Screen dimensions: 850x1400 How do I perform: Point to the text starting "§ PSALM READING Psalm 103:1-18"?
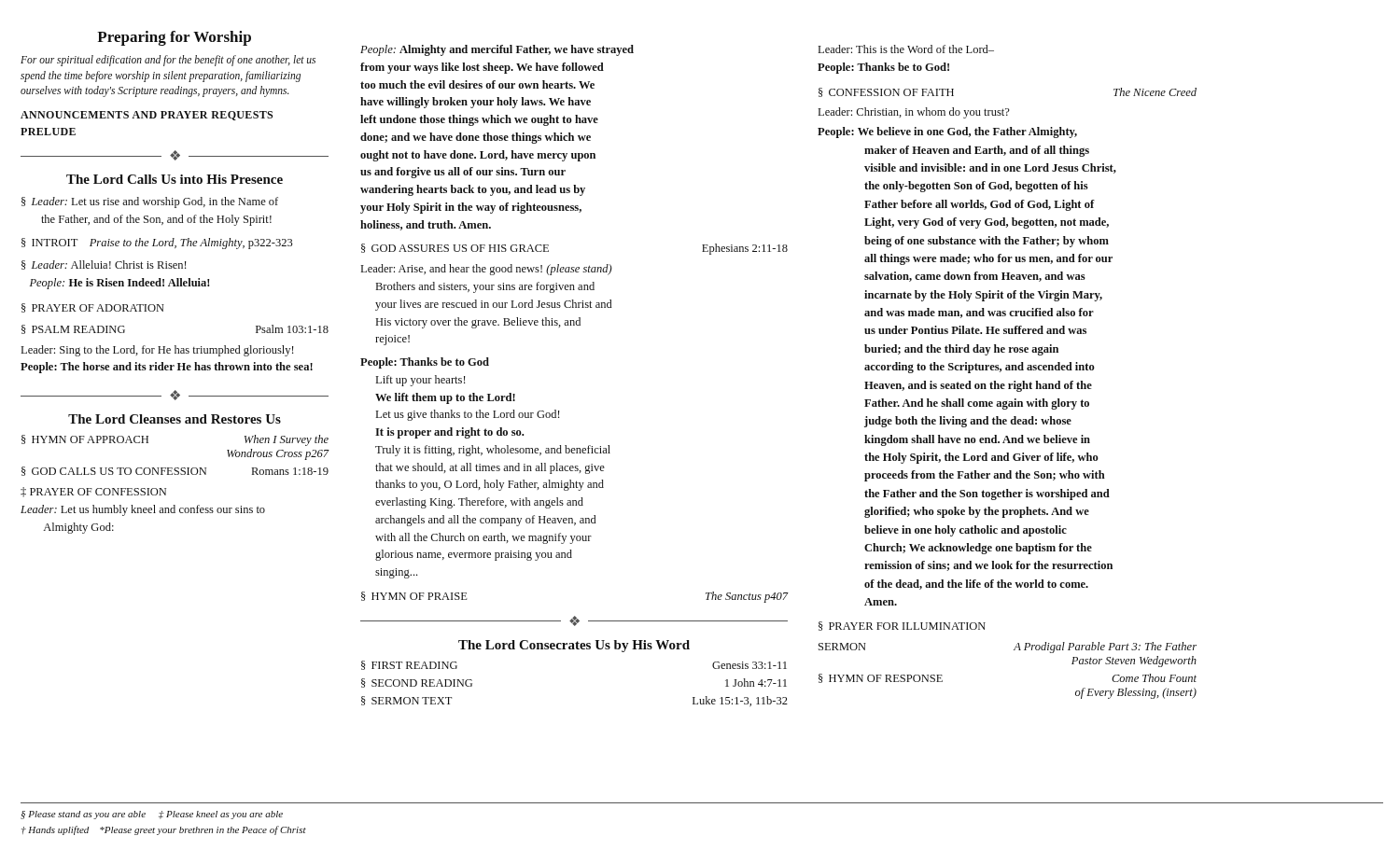66,329
